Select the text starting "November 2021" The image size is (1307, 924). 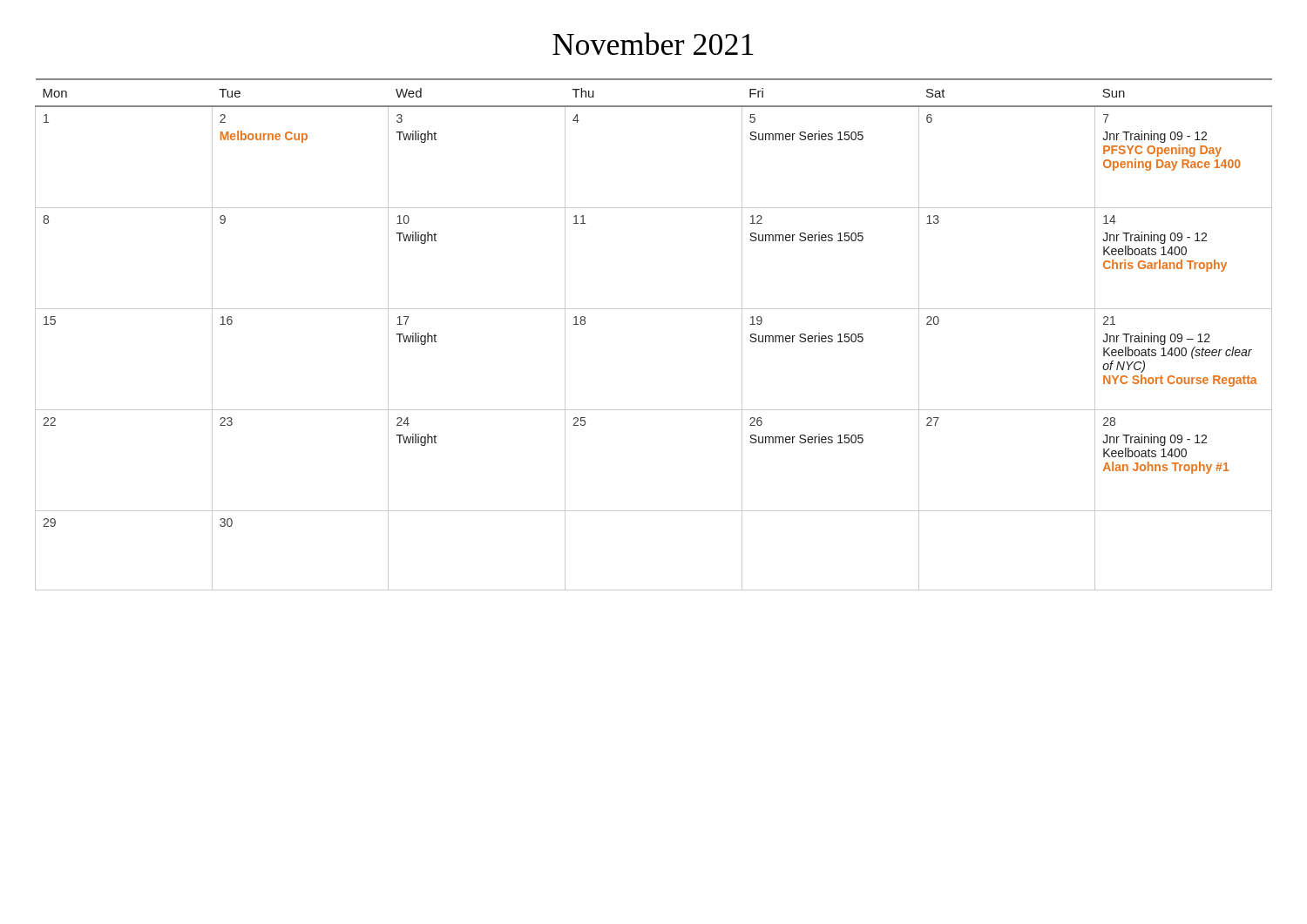(x=653, y=44)
